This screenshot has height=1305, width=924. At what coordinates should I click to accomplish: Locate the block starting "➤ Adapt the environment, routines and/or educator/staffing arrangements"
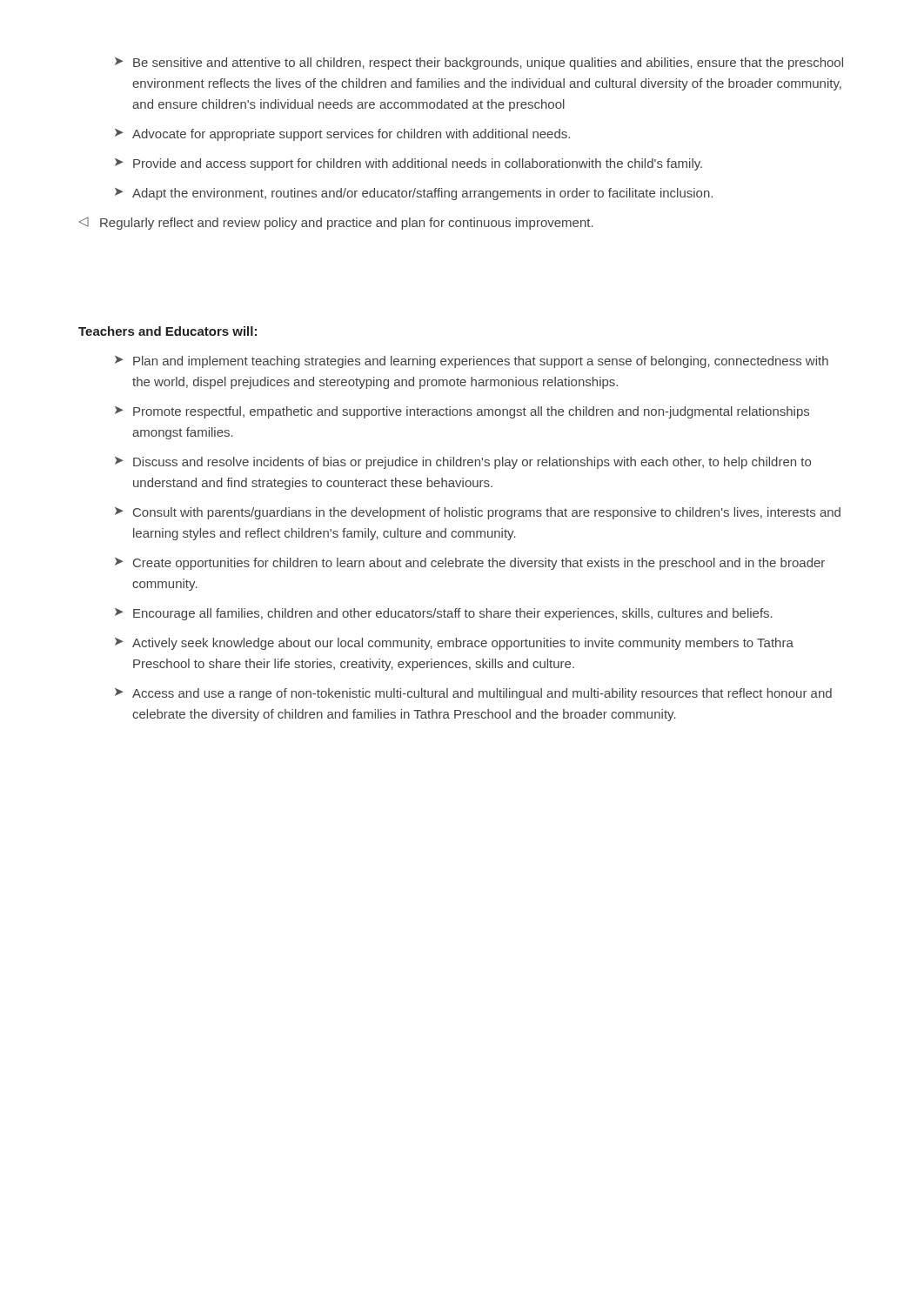(479, 193)
